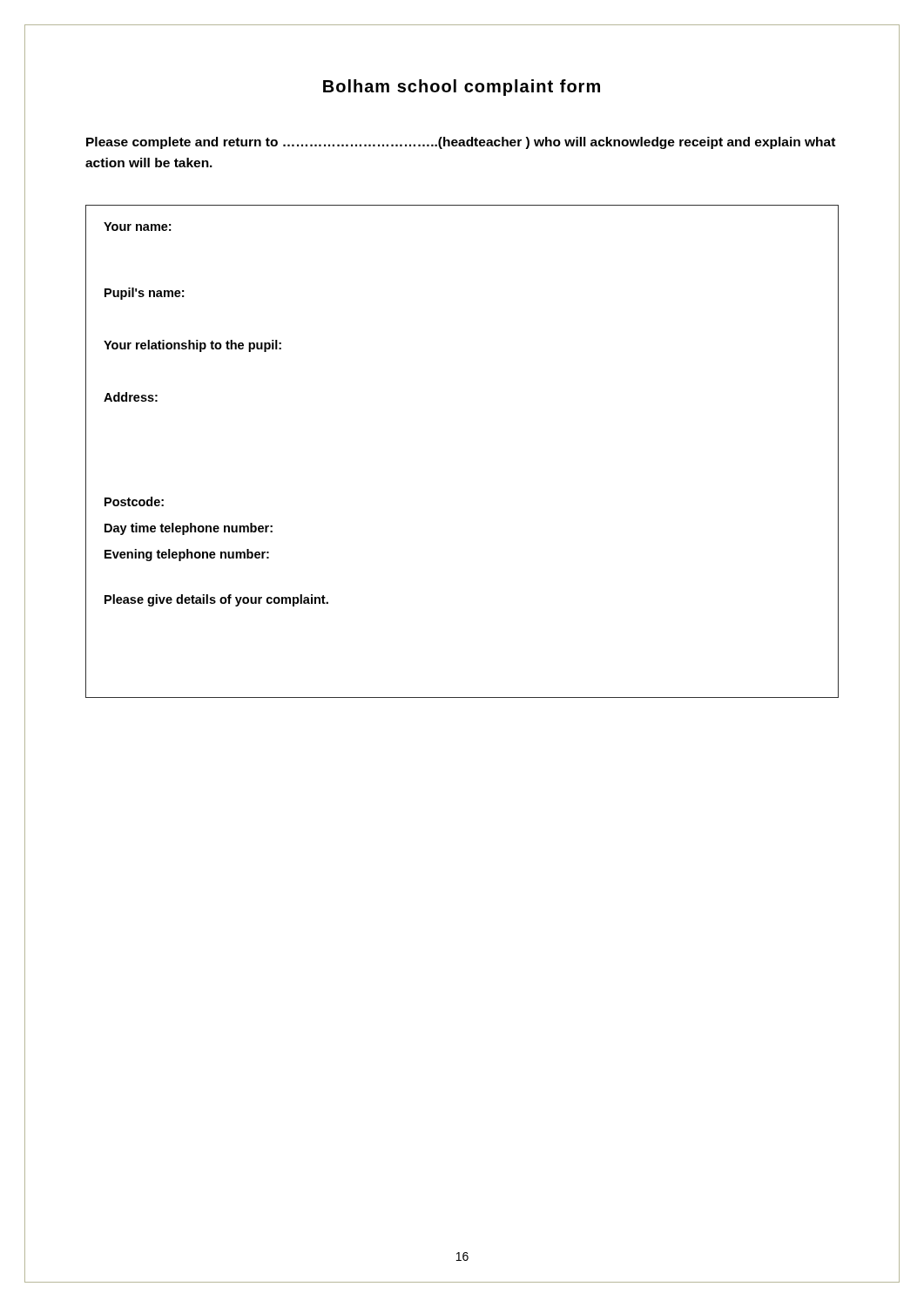Click a table
Viewport: 924px width, 1307px height.
[x=462, y=451]
